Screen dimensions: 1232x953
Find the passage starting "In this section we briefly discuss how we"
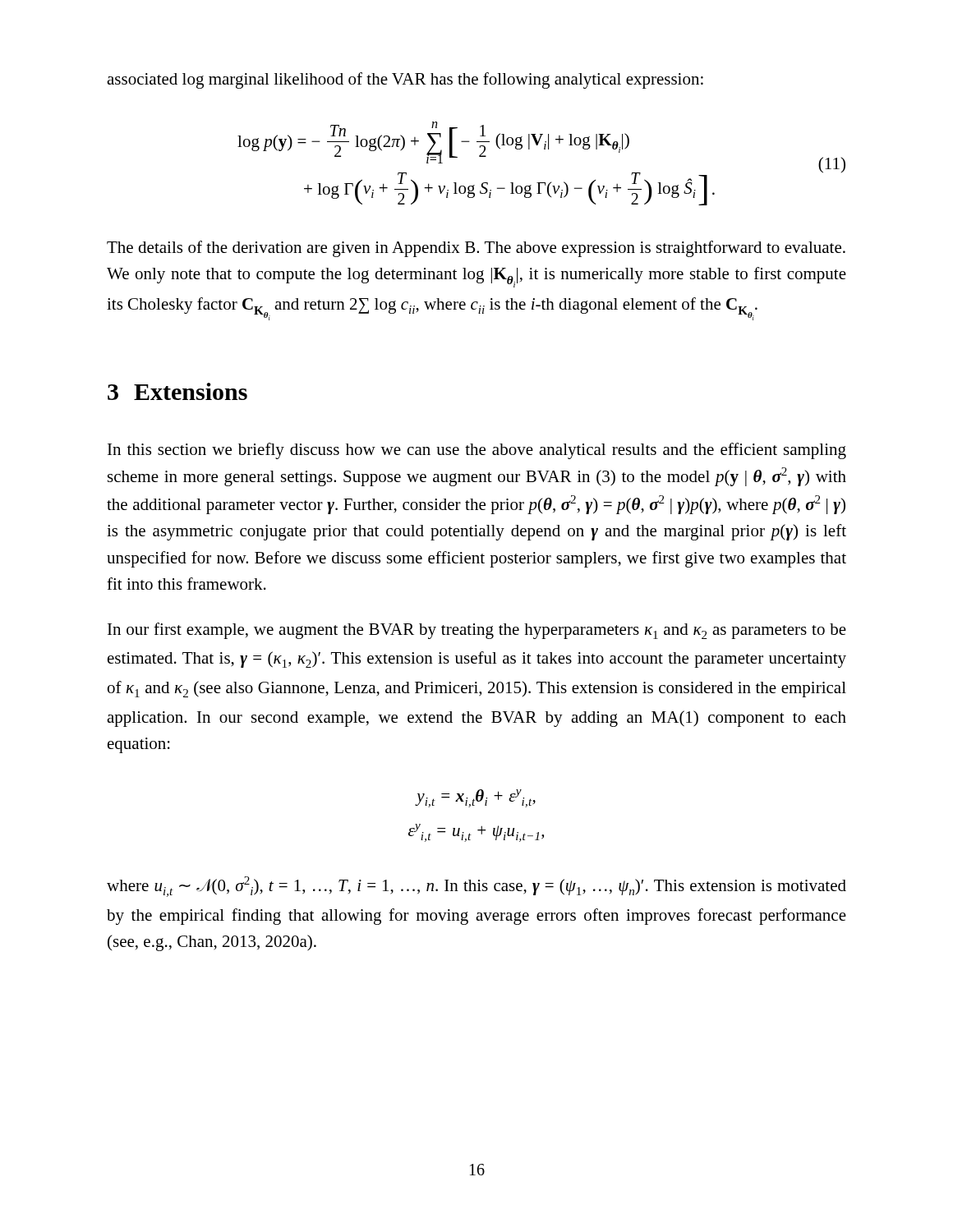tap(476, 517)
